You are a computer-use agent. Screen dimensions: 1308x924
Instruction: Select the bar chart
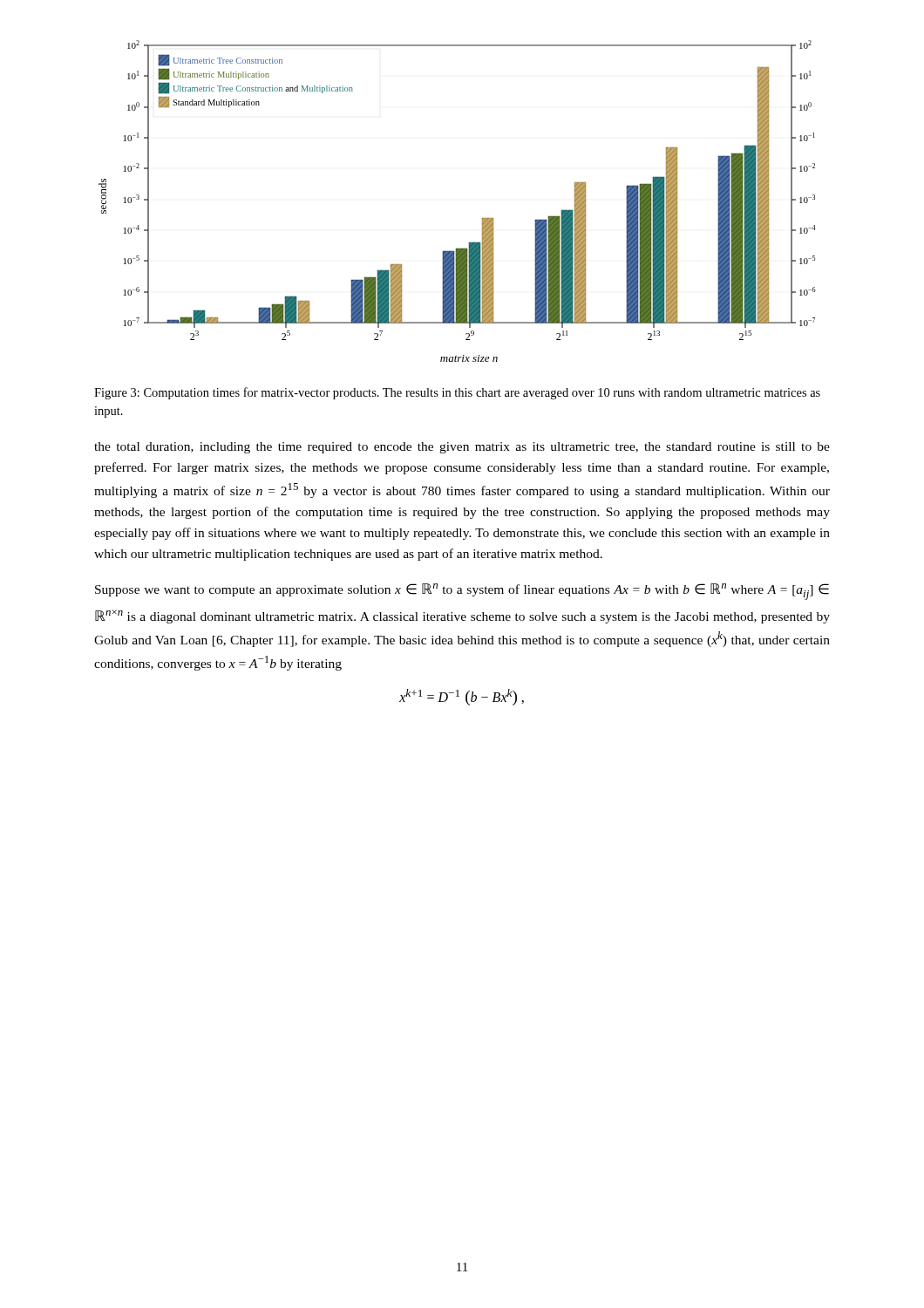coord(462,205)
